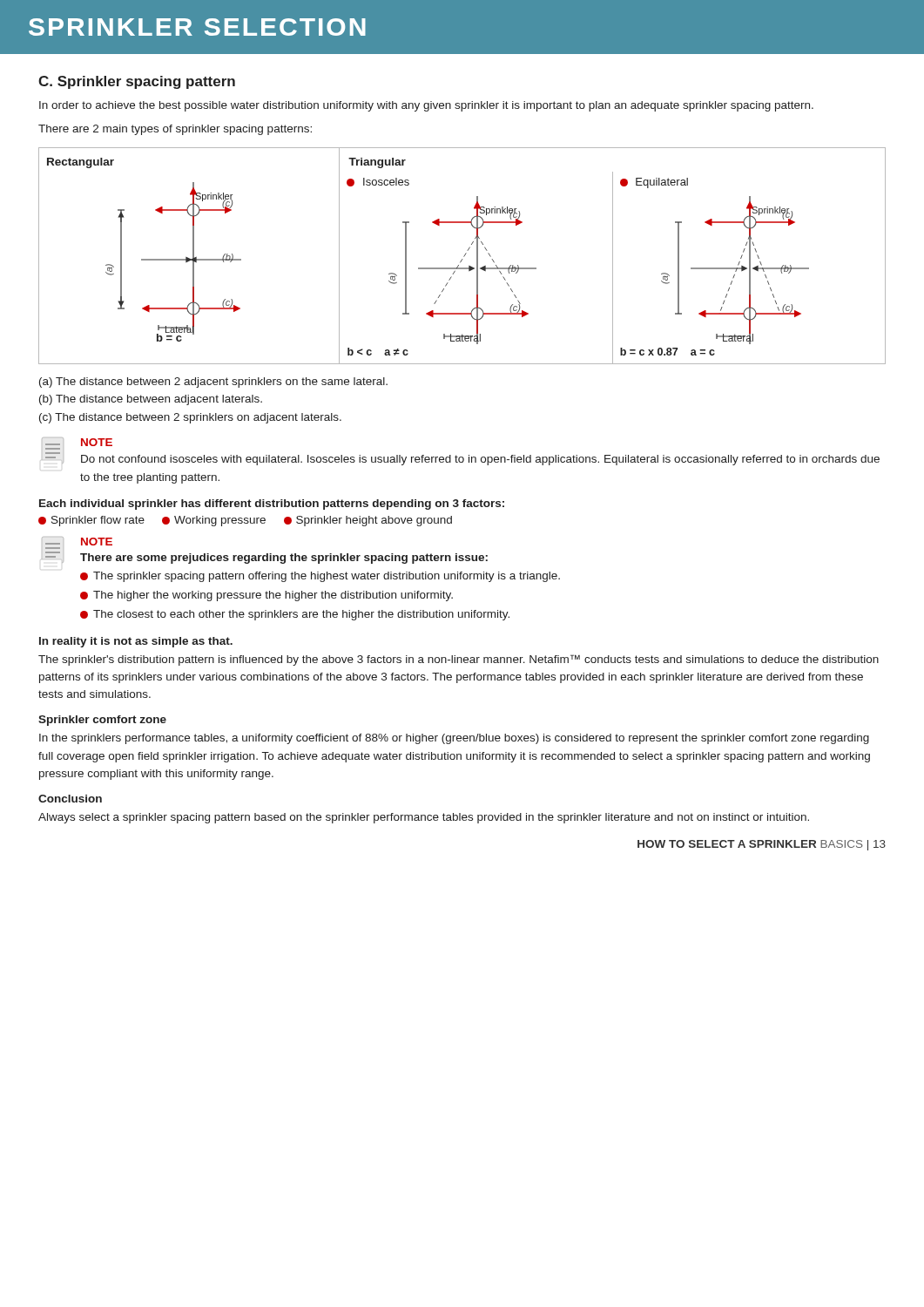The width and height of the screenshot is (924, 1307).
Task: Select the engineering diagram
Action: pos(462,255)
